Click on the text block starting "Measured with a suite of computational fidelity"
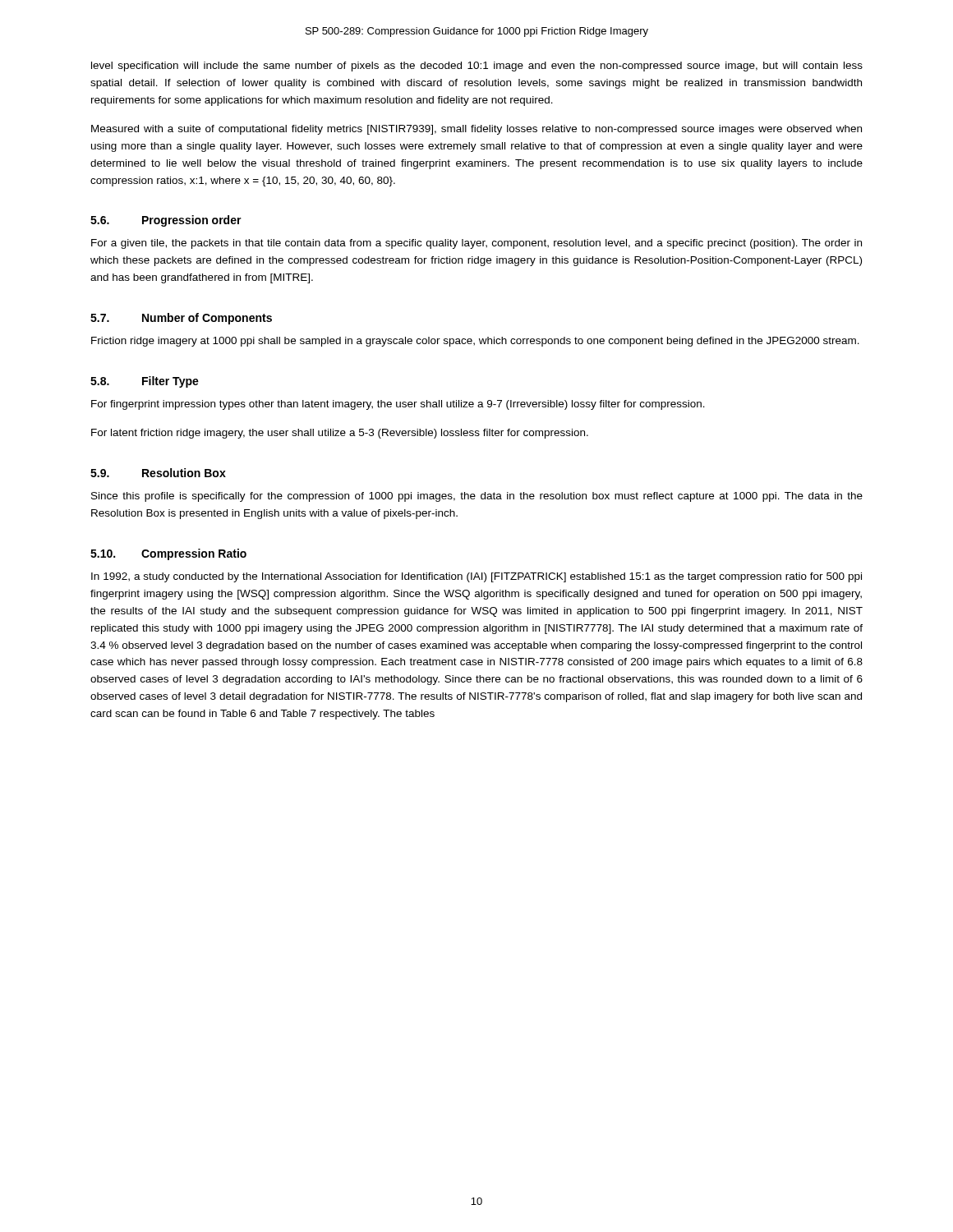Viewport: 953px width, 1232px height. coord(476,154)
